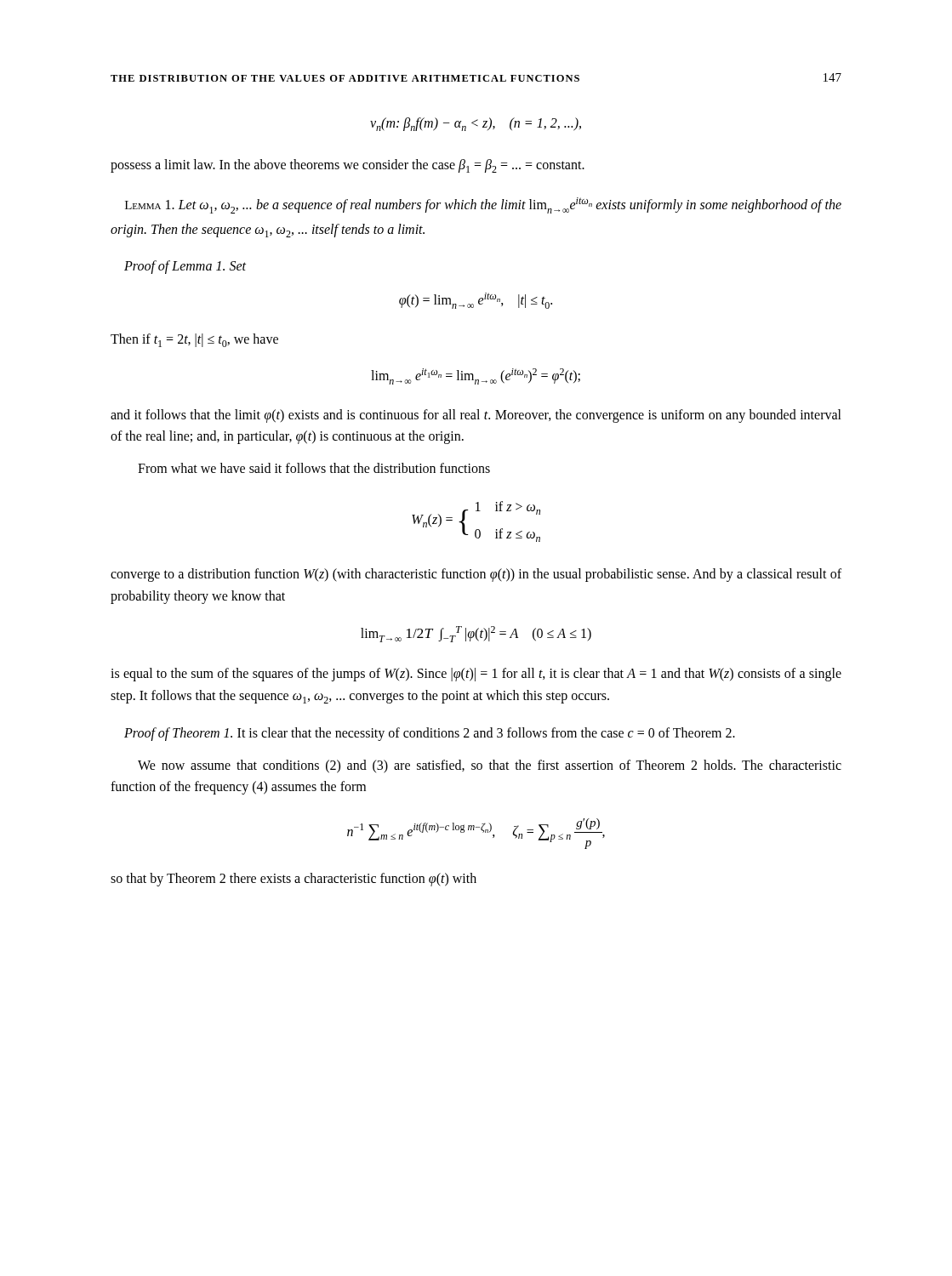Locate the text block containing "converge to a"

point(476,585)
